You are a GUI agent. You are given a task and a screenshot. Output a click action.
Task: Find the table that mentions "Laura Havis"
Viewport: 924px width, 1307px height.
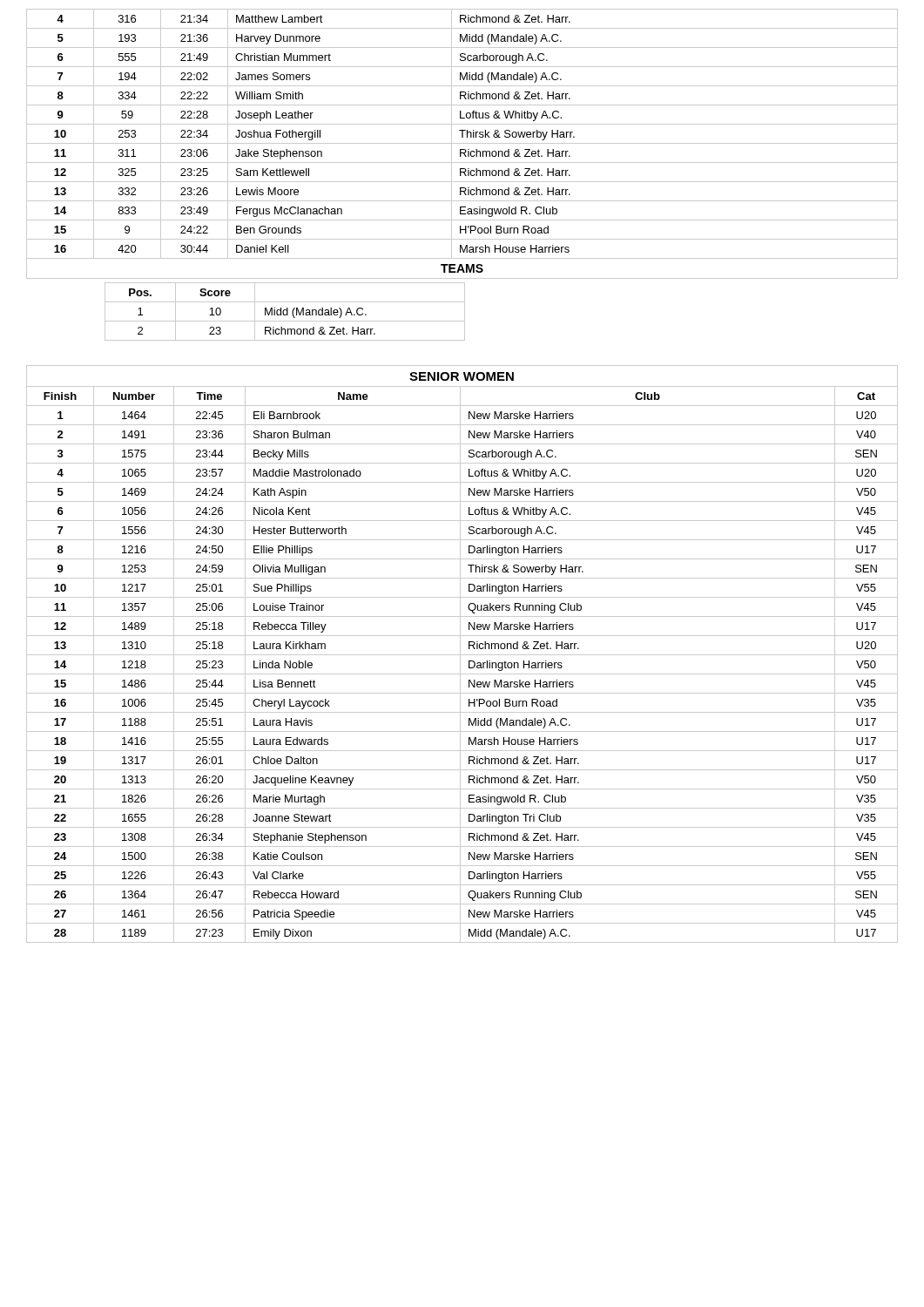click(462, 654)
